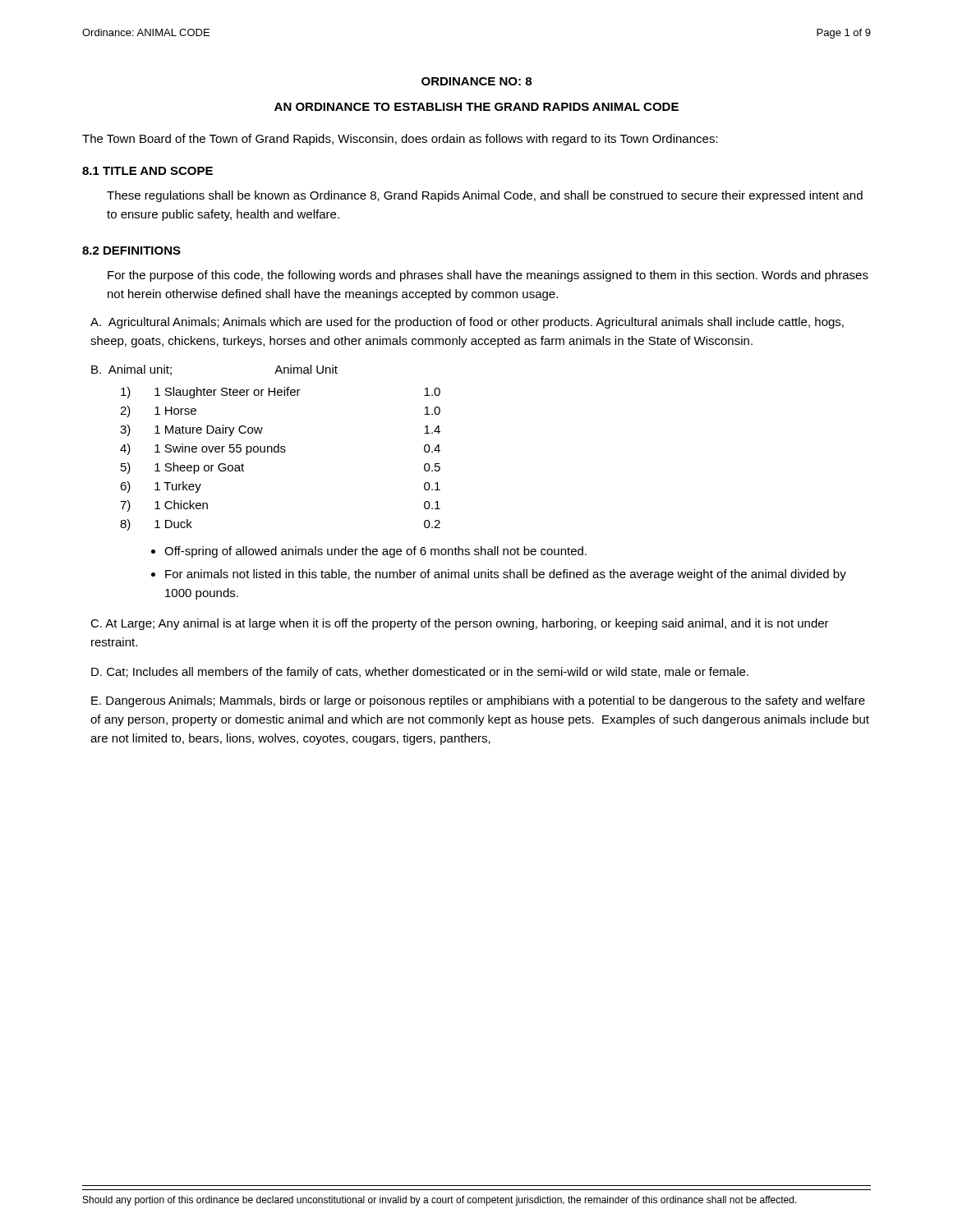953x1232 pixels.
Task: Select the list item containing "C. At Large;"
Action: (x=459, y=633)
